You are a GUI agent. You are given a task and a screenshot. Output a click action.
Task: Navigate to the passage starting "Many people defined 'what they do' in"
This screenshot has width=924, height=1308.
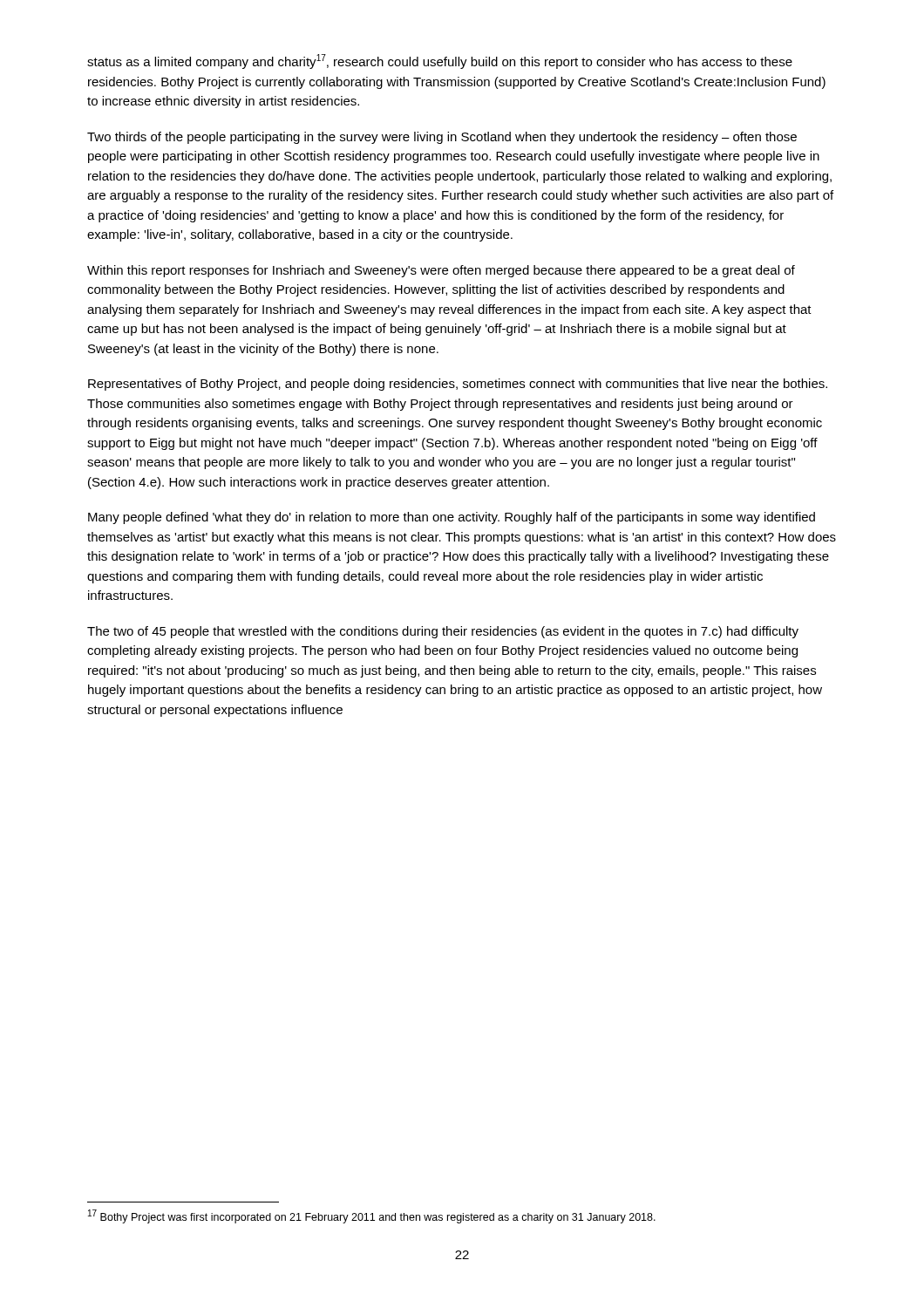[462, 556]
